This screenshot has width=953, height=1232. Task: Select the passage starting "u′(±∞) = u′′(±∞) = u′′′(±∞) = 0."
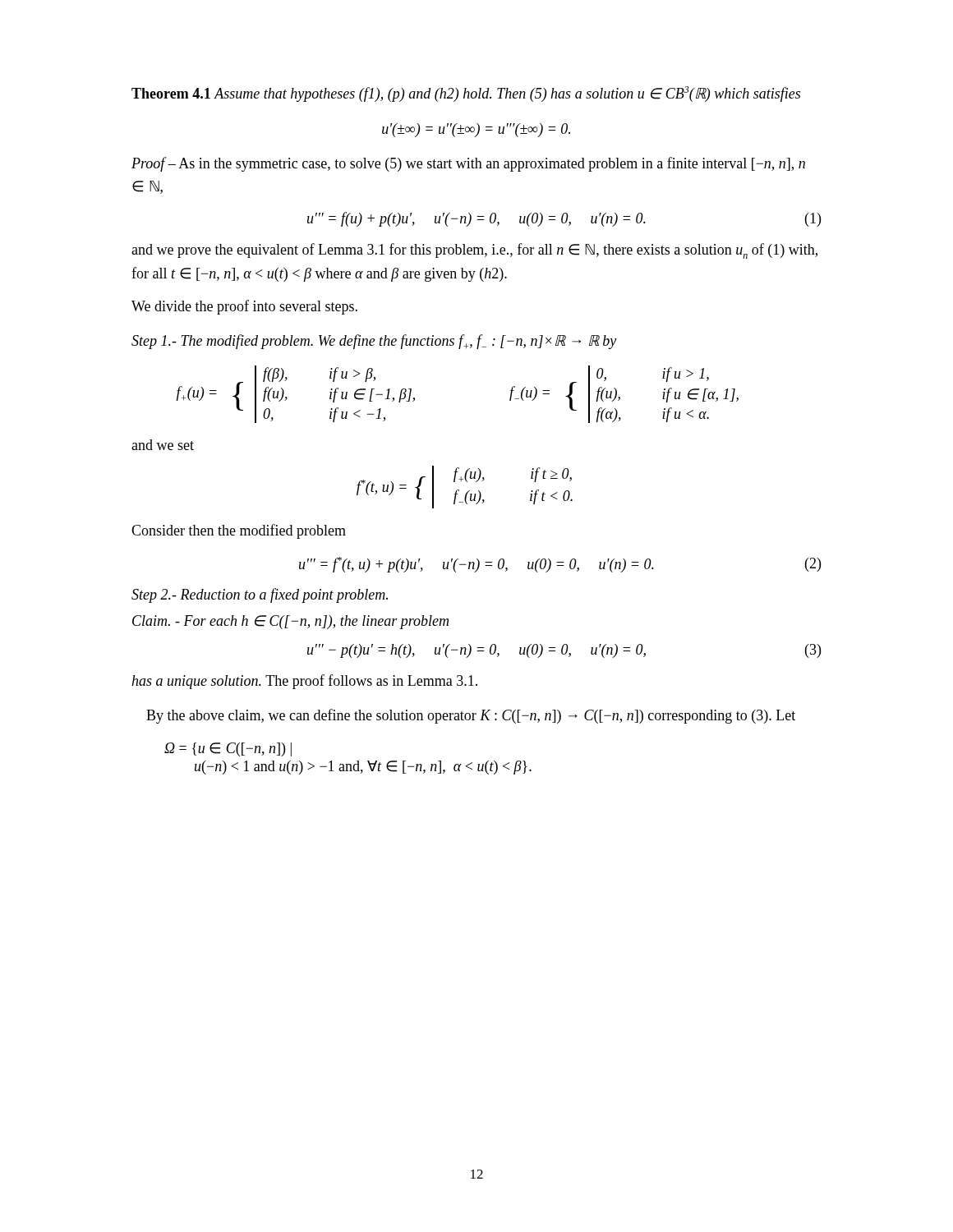pos(476,129)
